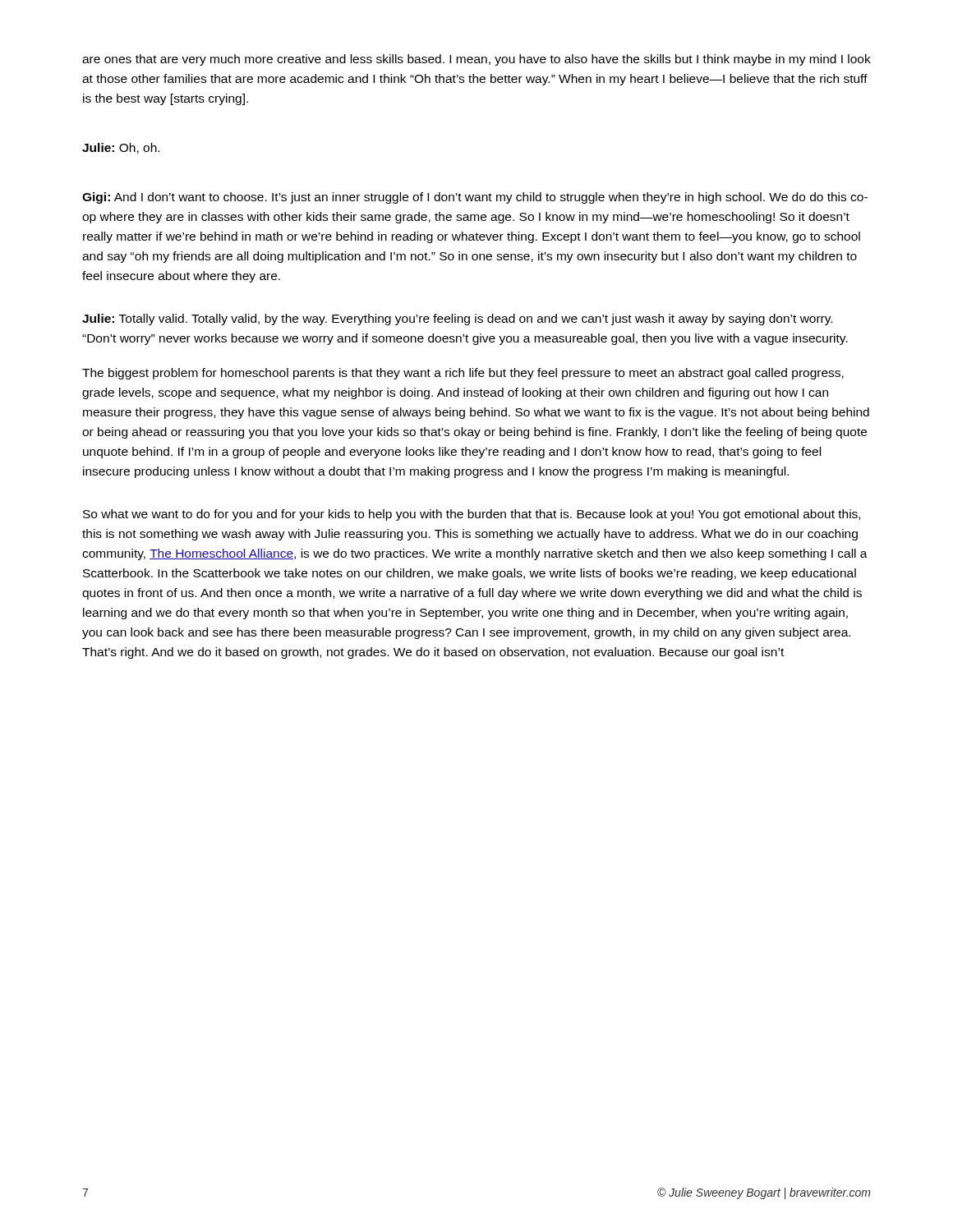Find the text block that reads "are ones that"

coord(476,78)
